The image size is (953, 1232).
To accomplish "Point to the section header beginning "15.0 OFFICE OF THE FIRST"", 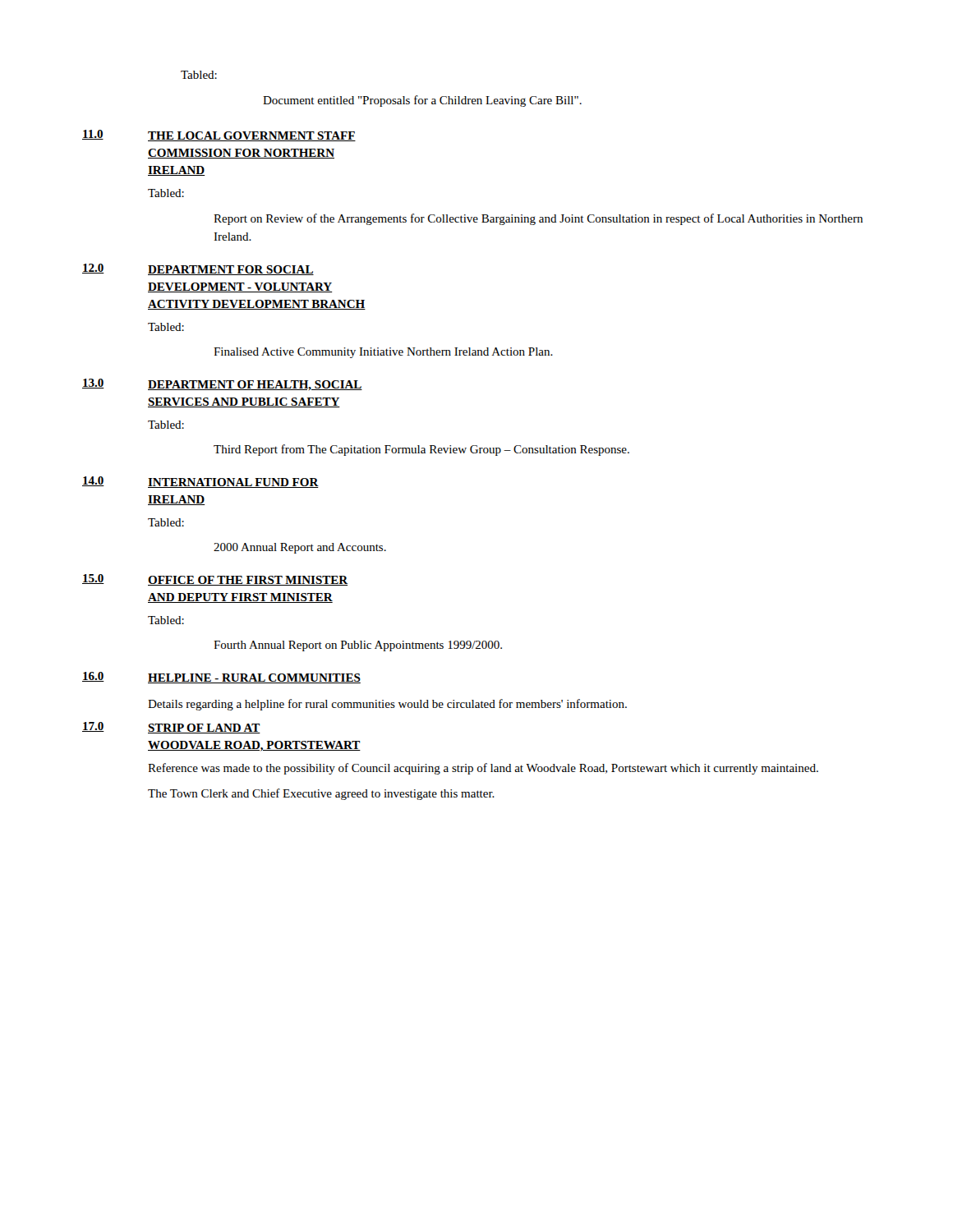I will (x=215, y=589).
